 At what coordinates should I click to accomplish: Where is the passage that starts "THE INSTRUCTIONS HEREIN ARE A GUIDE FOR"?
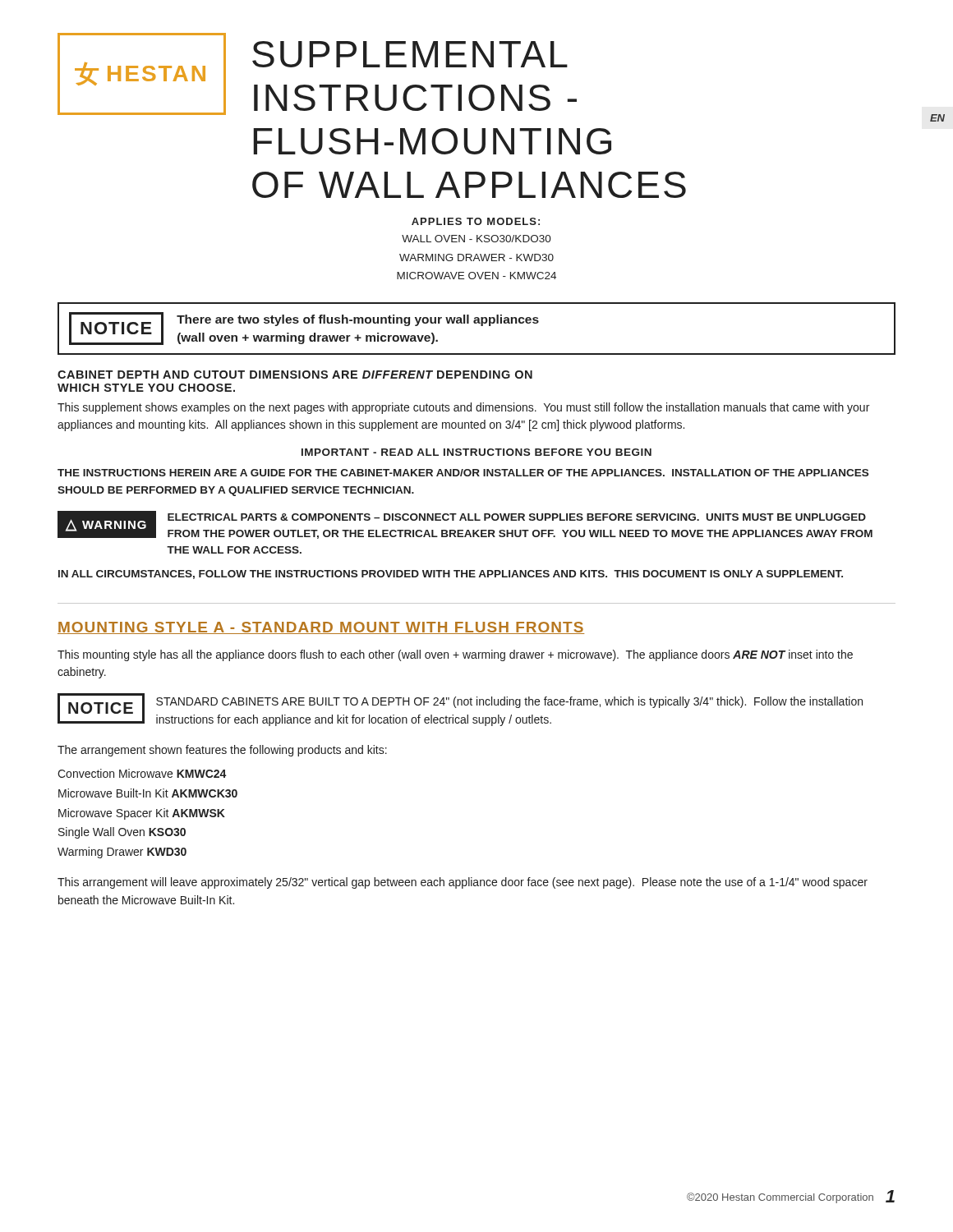tap(463, 481)
